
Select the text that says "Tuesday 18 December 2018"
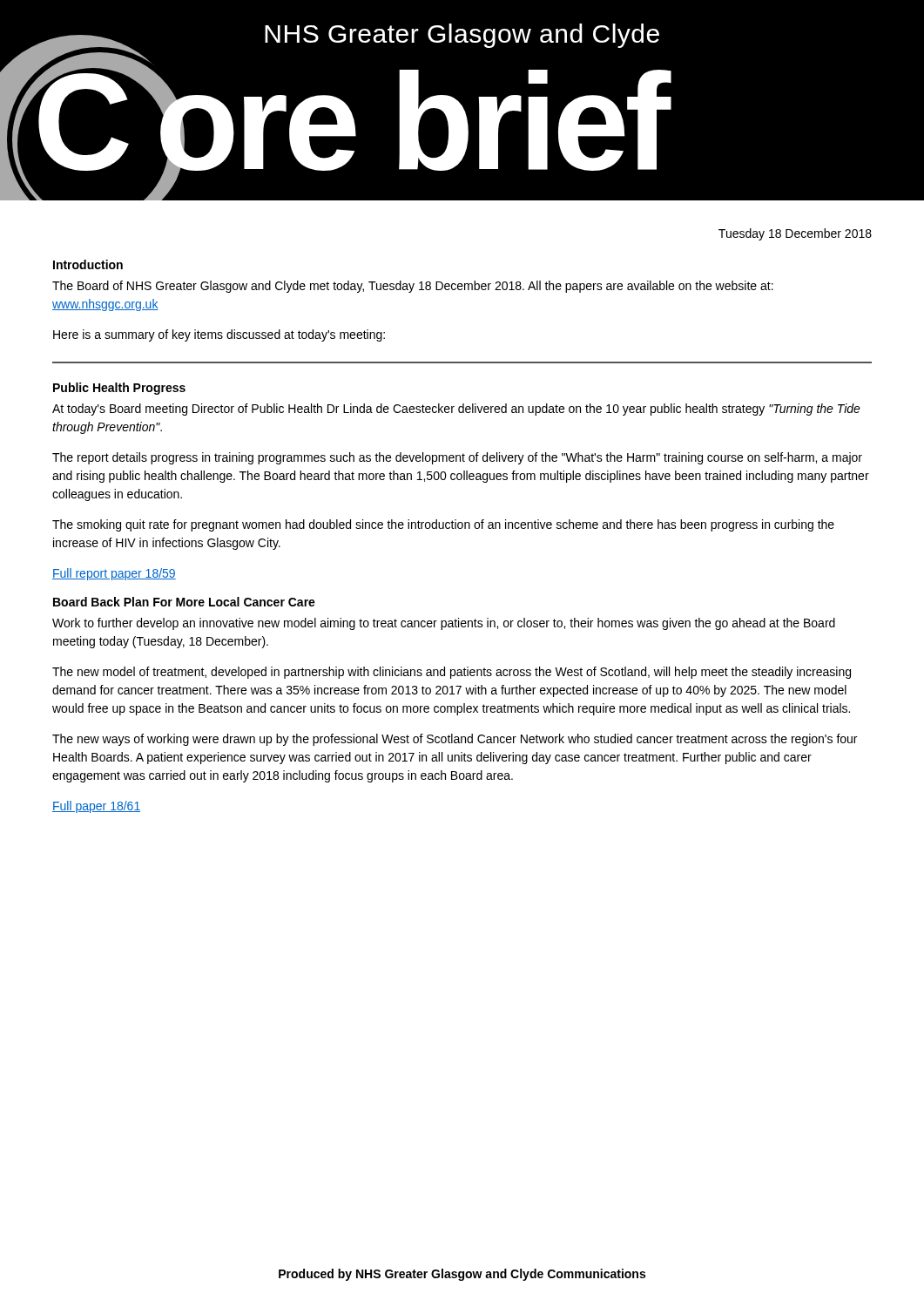(795, 233)
